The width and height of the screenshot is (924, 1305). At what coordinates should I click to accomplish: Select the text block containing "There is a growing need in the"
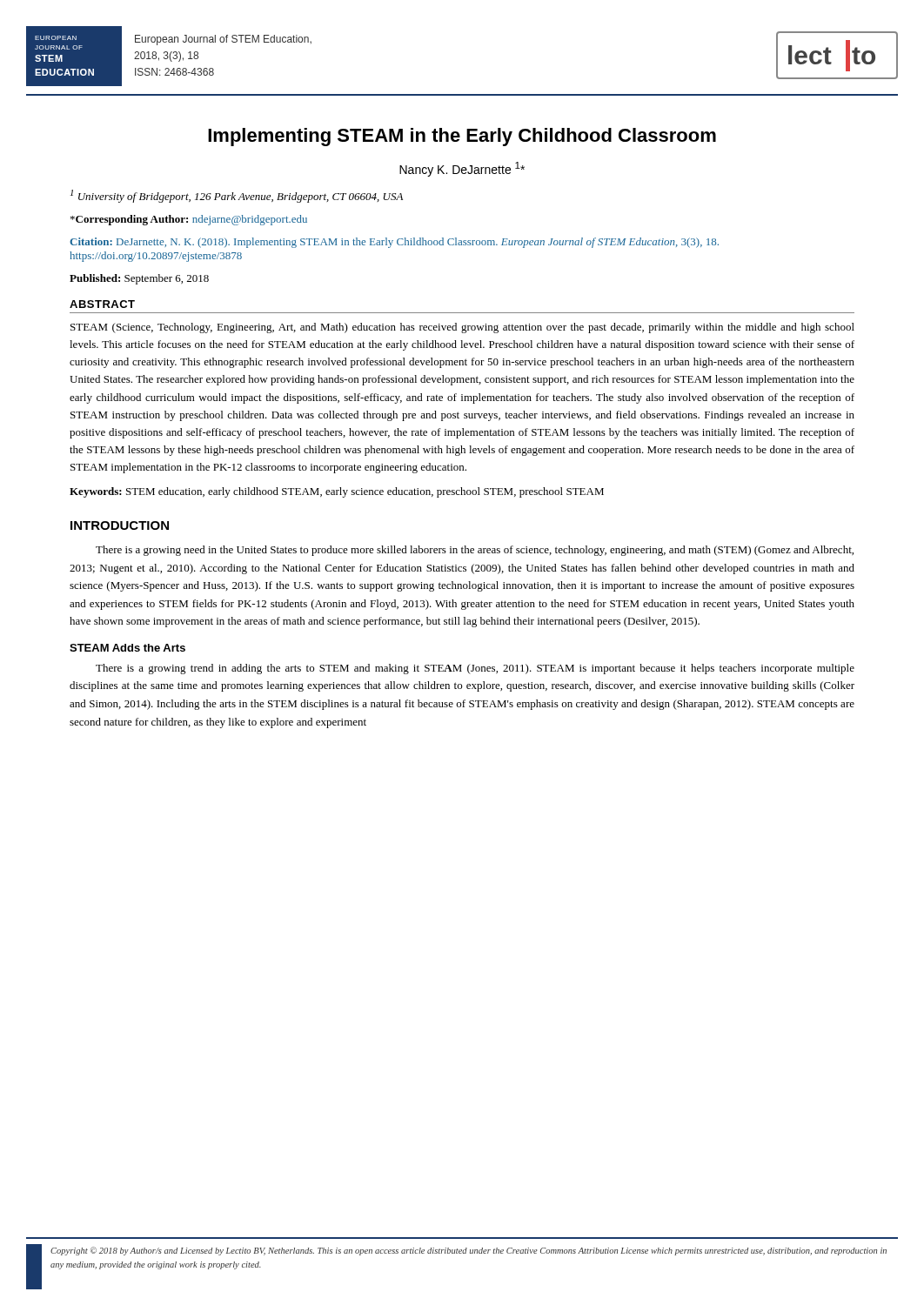pyautogui.click(x=462, y=585)
